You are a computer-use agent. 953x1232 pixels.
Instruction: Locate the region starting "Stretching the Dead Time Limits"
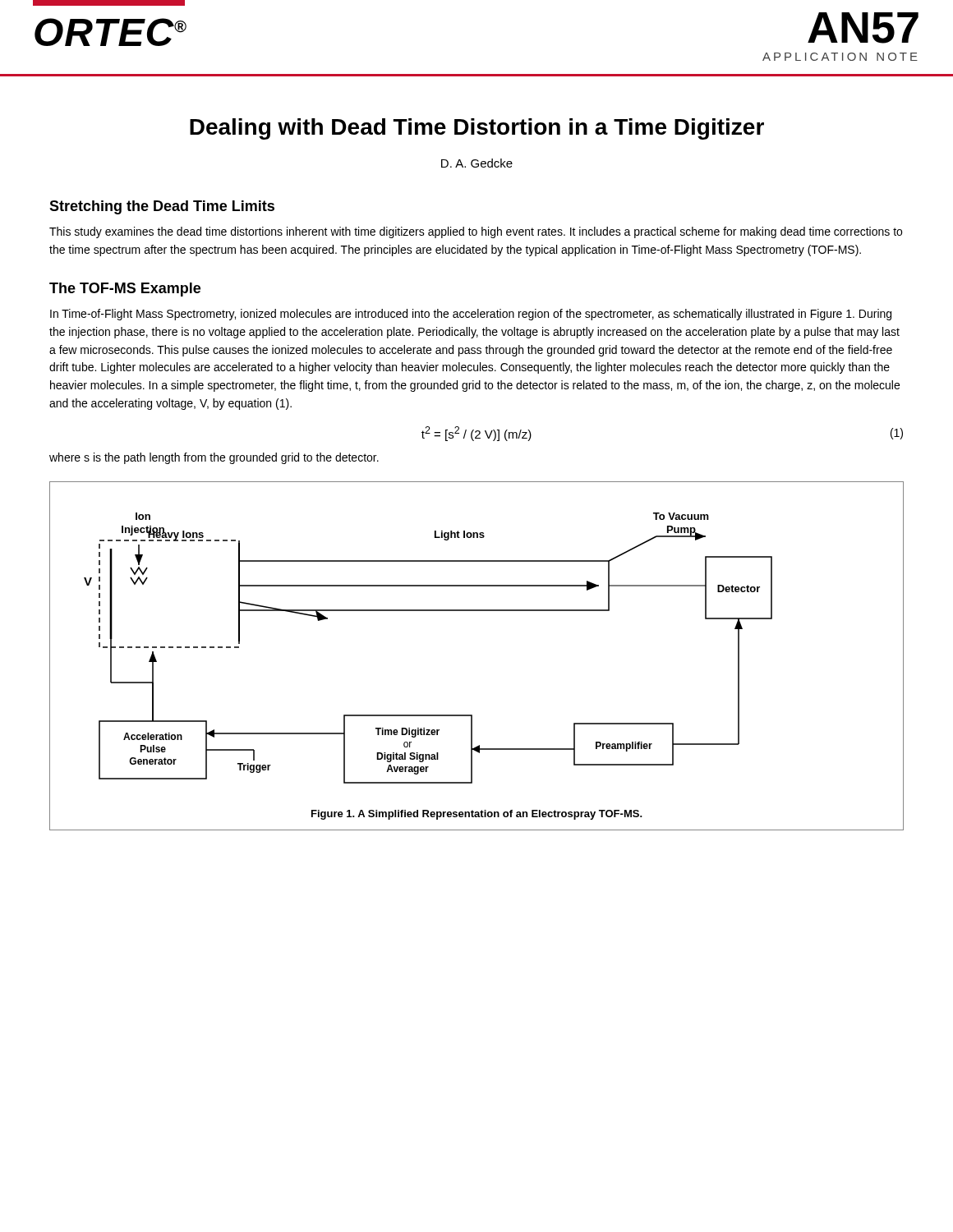162,206
